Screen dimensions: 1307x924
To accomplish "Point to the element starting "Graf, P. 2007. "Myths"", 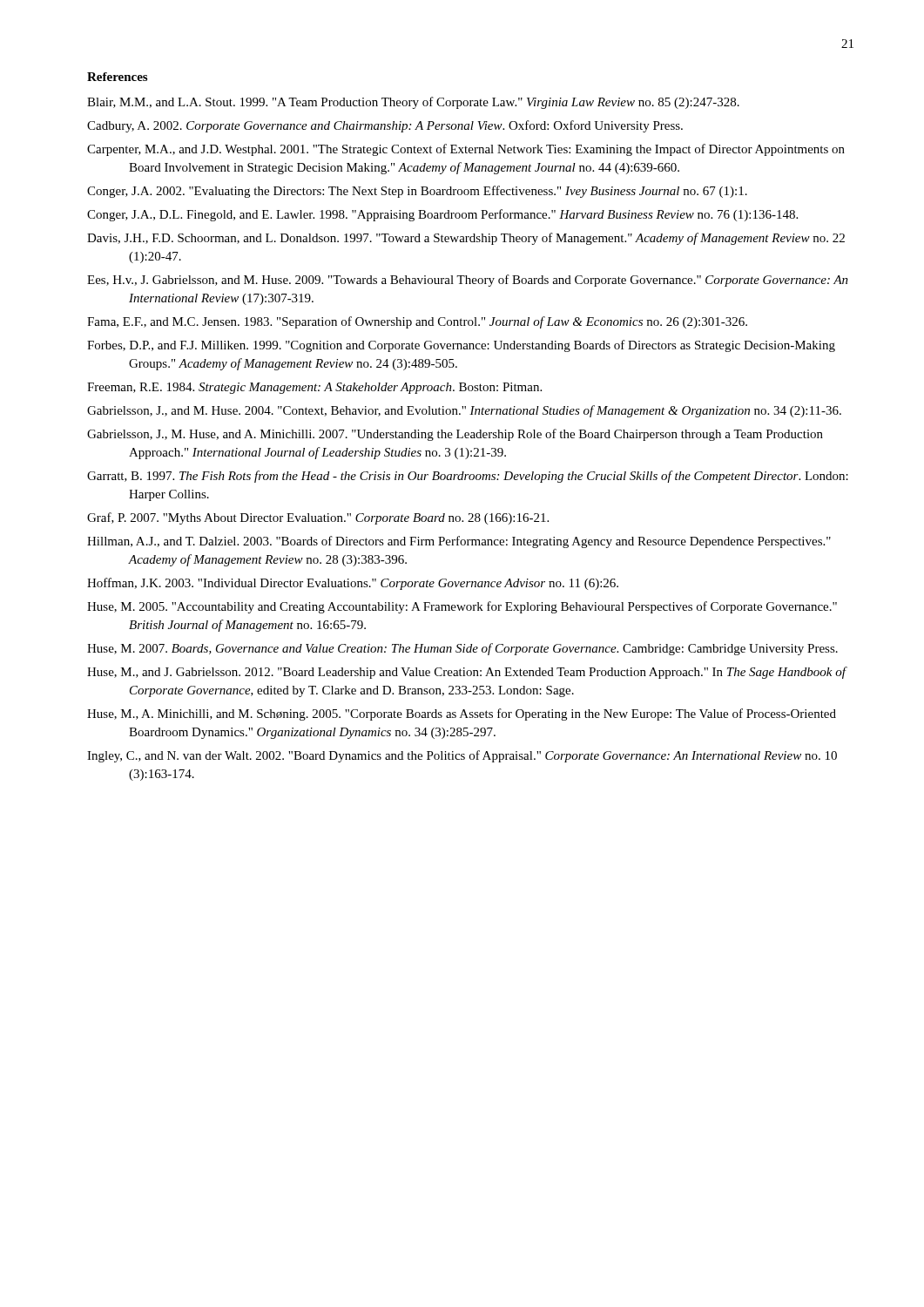I will click(x=318, y=518).
